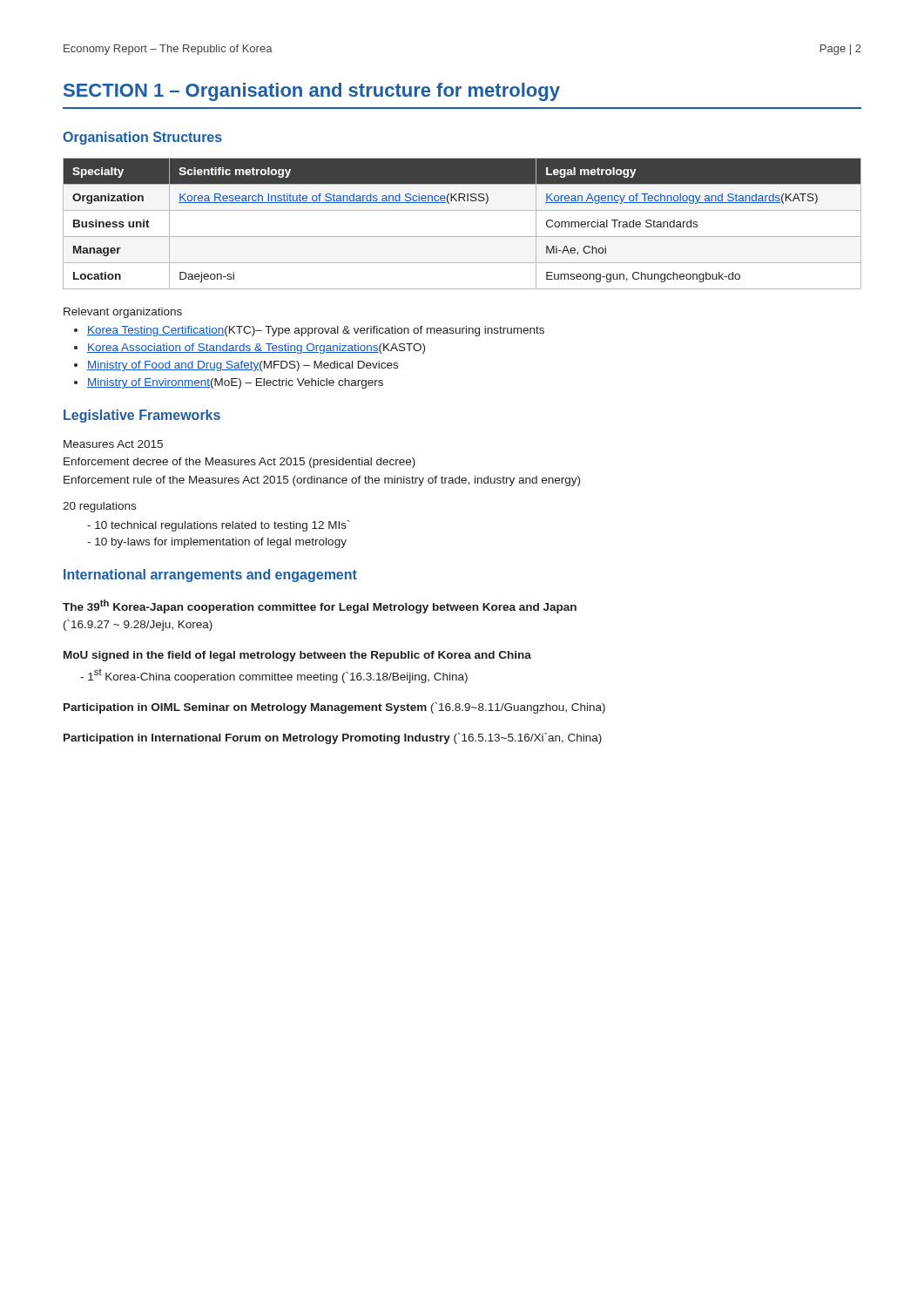Image resolution: width=924 pixels, height=1307 pixels.
Task: Locate the element starting "MoU signed in the field of"
Action: point(462,667)
